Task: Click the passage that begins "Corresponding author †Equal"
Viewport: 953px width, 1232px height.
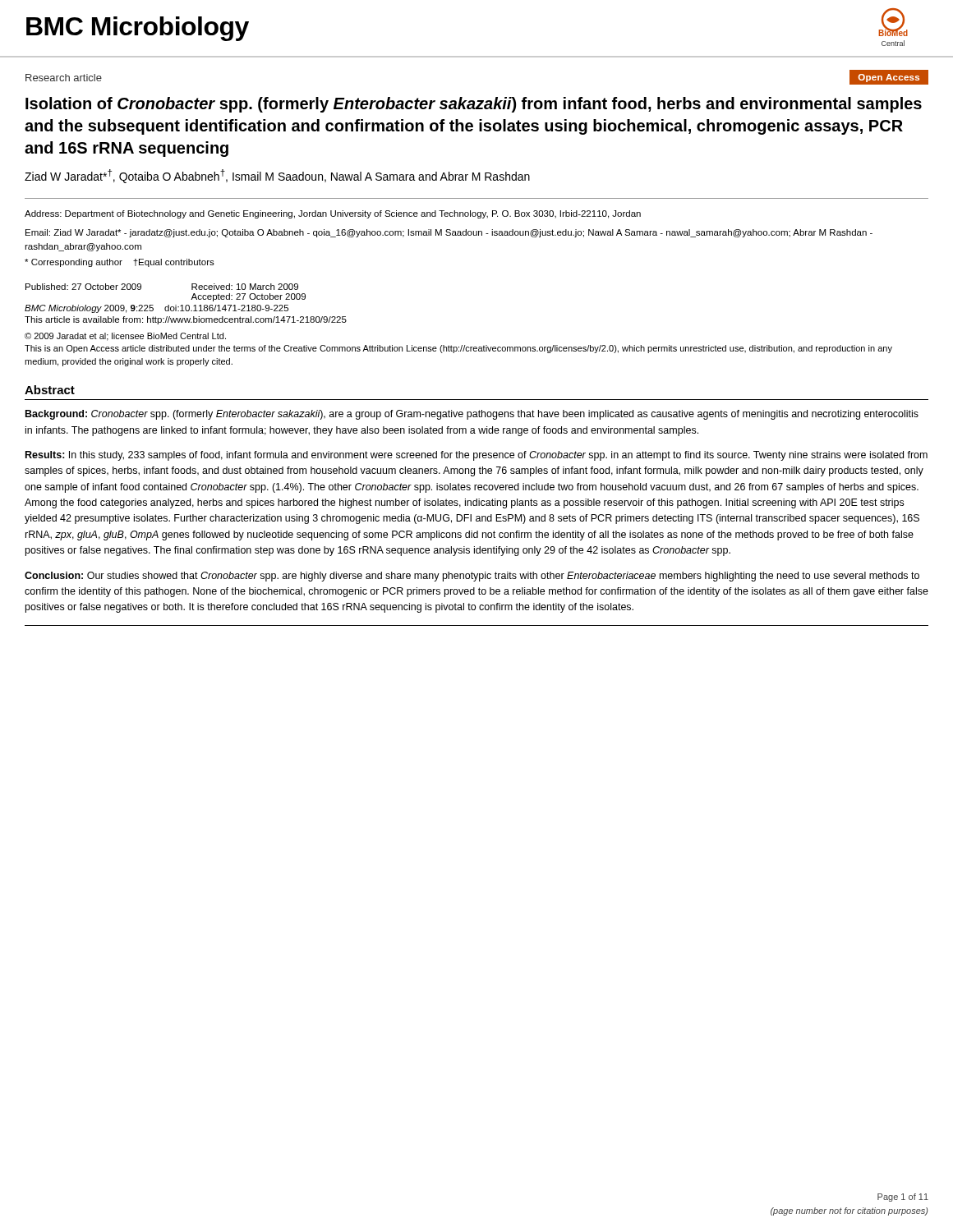Action: (119, 262)
